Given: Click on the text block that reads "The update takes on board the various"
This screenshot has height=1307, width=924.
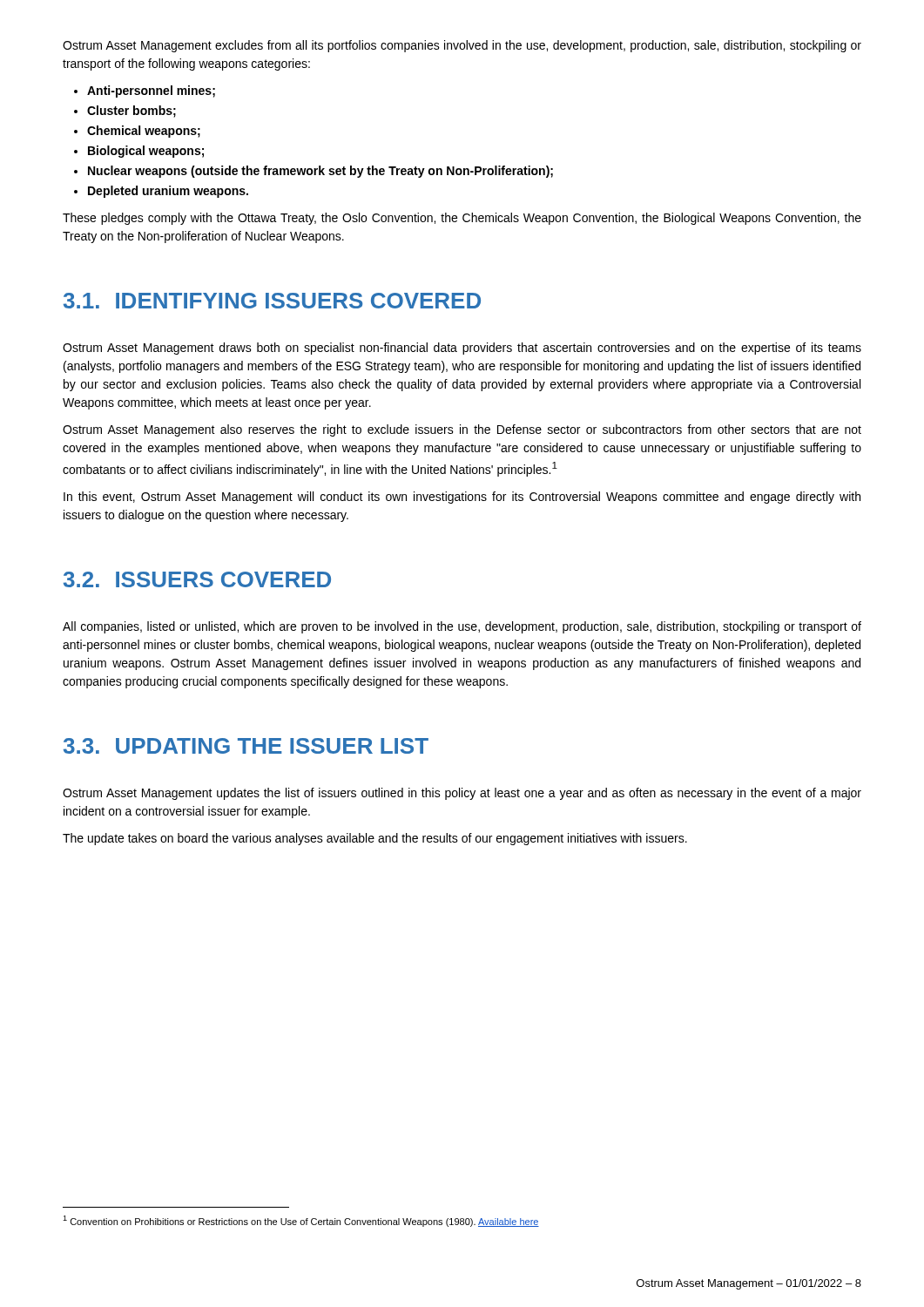Looking at the screenshot, I should 462,838.
